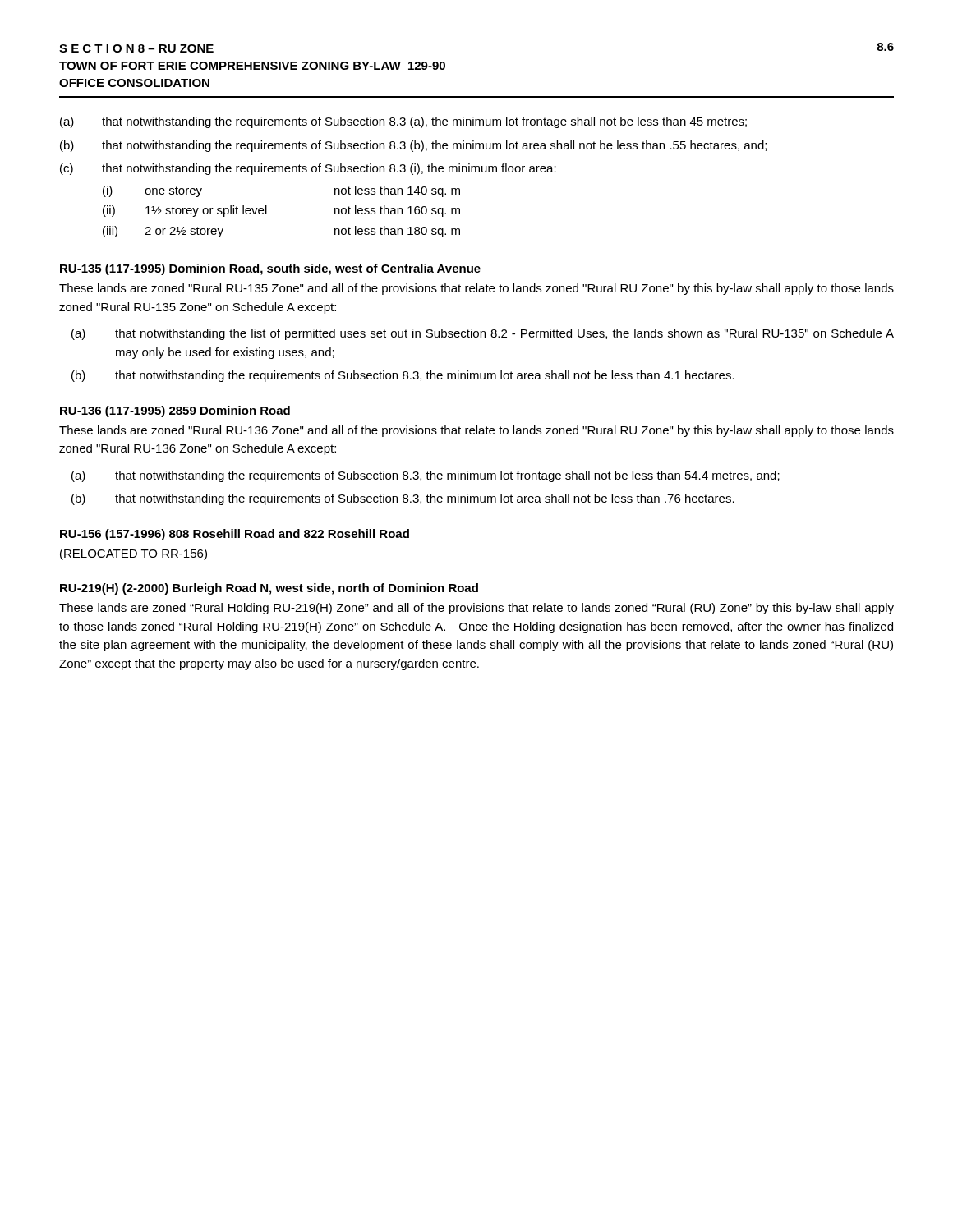Screen dimensions: 1232x953
Task: Locate the block of text that opens with "(a) that notwithstanding the list"
Action: coord(476,343)
